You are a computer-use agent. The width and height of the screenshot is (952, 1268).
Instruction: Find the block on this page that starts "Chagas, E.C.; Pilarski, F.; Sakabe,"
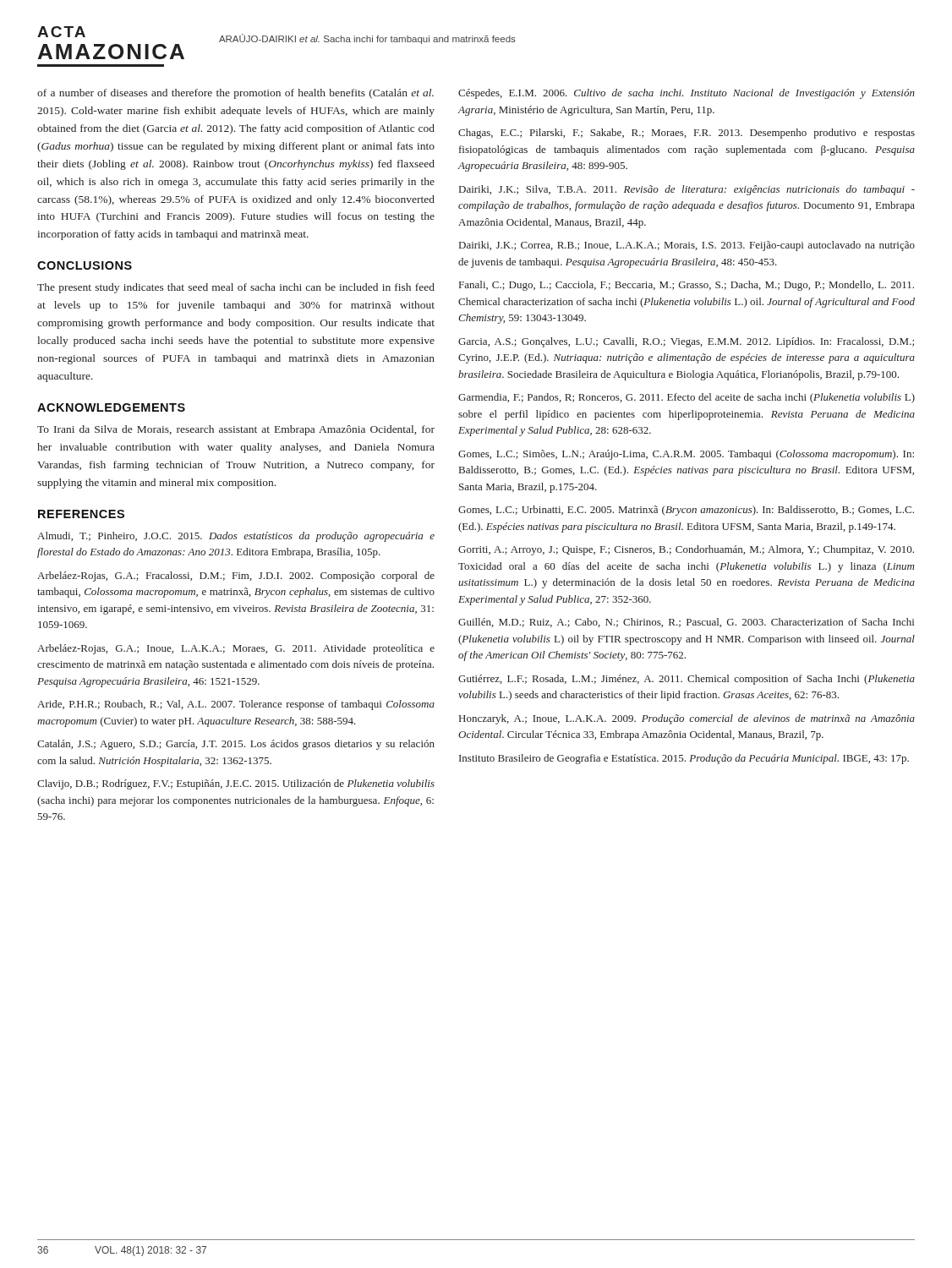686,149
